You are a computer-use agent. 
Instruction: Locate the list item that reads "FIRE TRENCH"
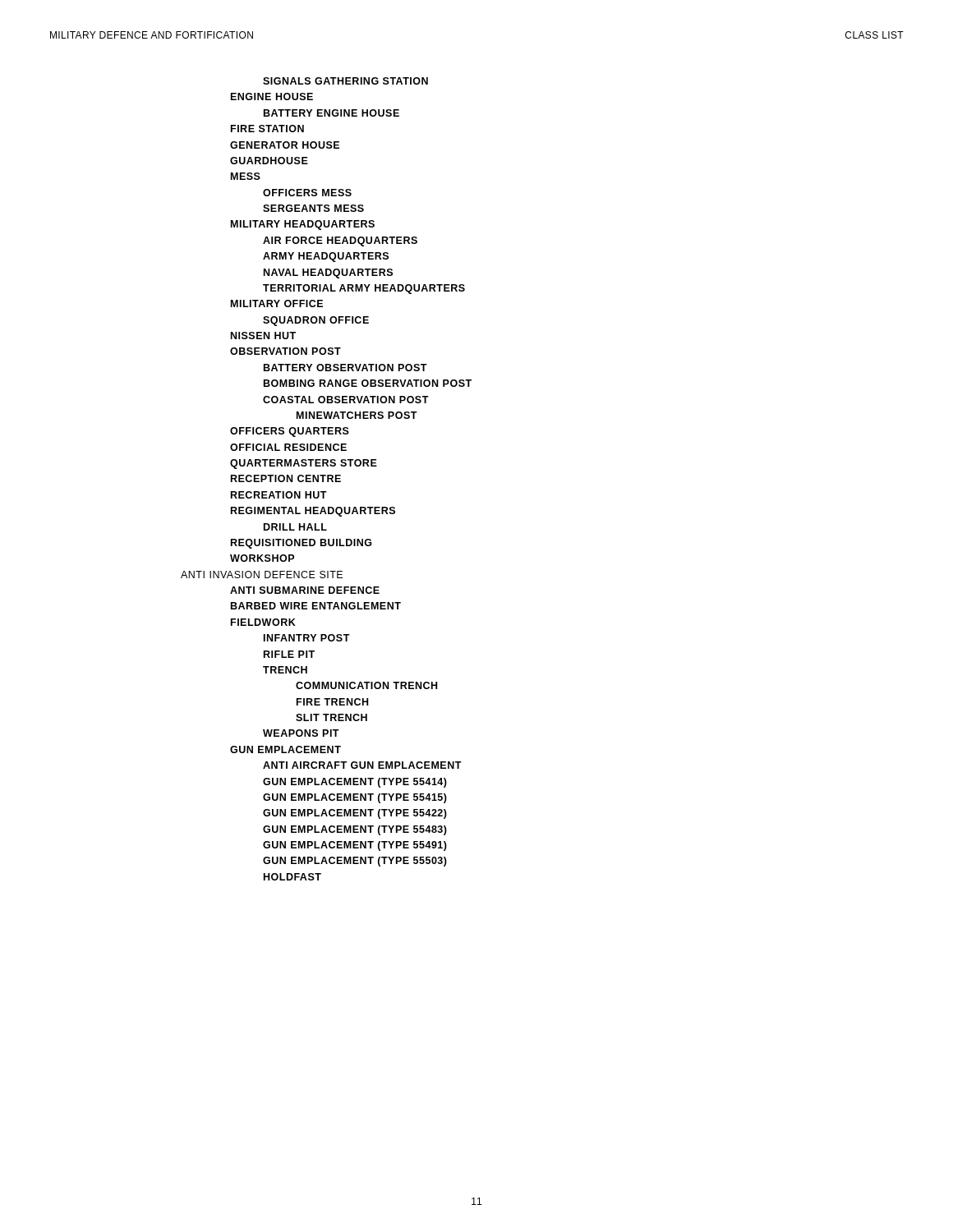pos(333,702)
